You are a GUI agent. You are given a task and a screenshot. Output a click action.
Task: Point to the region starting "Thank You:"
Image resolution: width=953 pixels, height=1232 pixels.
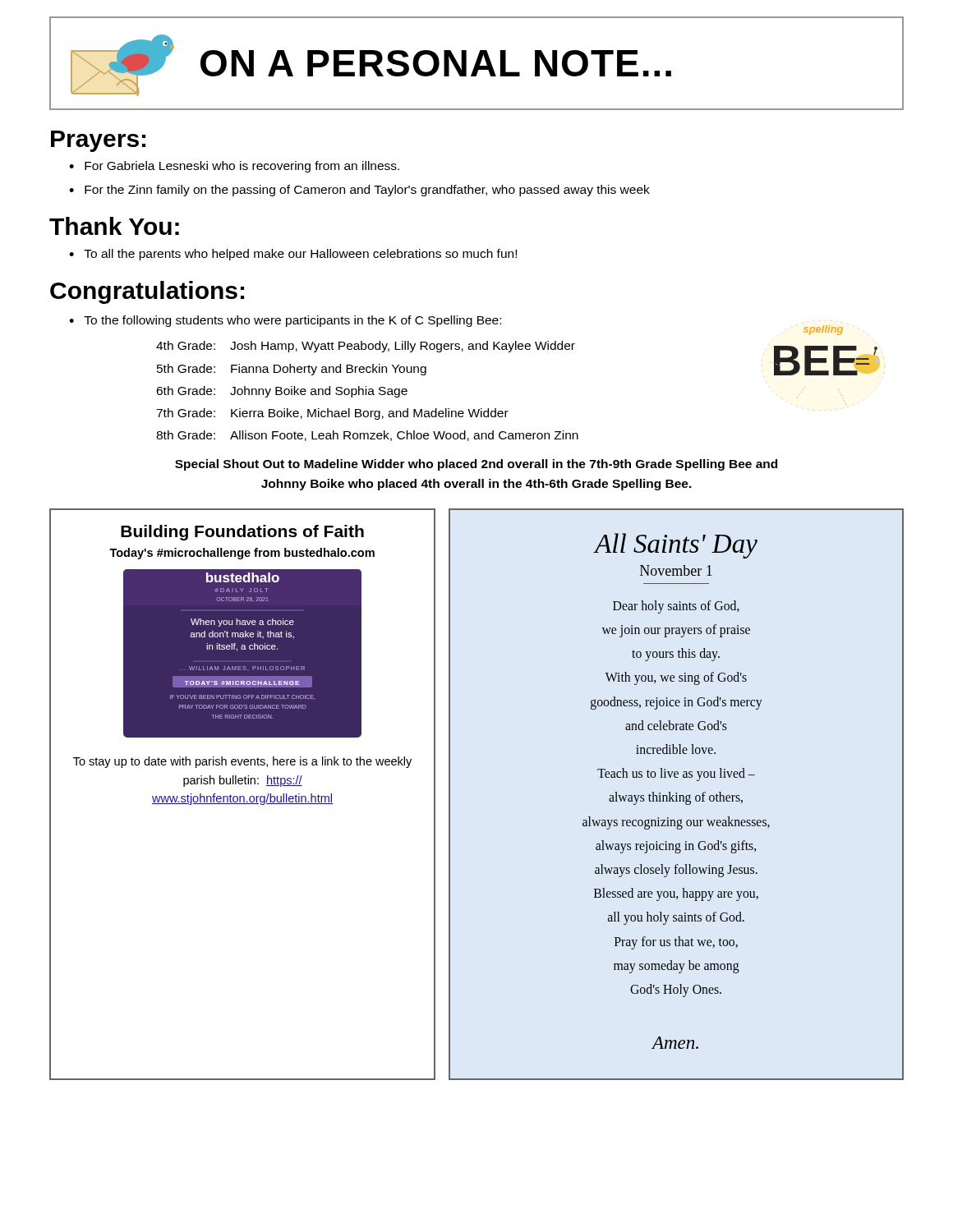pyautogui.click(x=115, y=226)
